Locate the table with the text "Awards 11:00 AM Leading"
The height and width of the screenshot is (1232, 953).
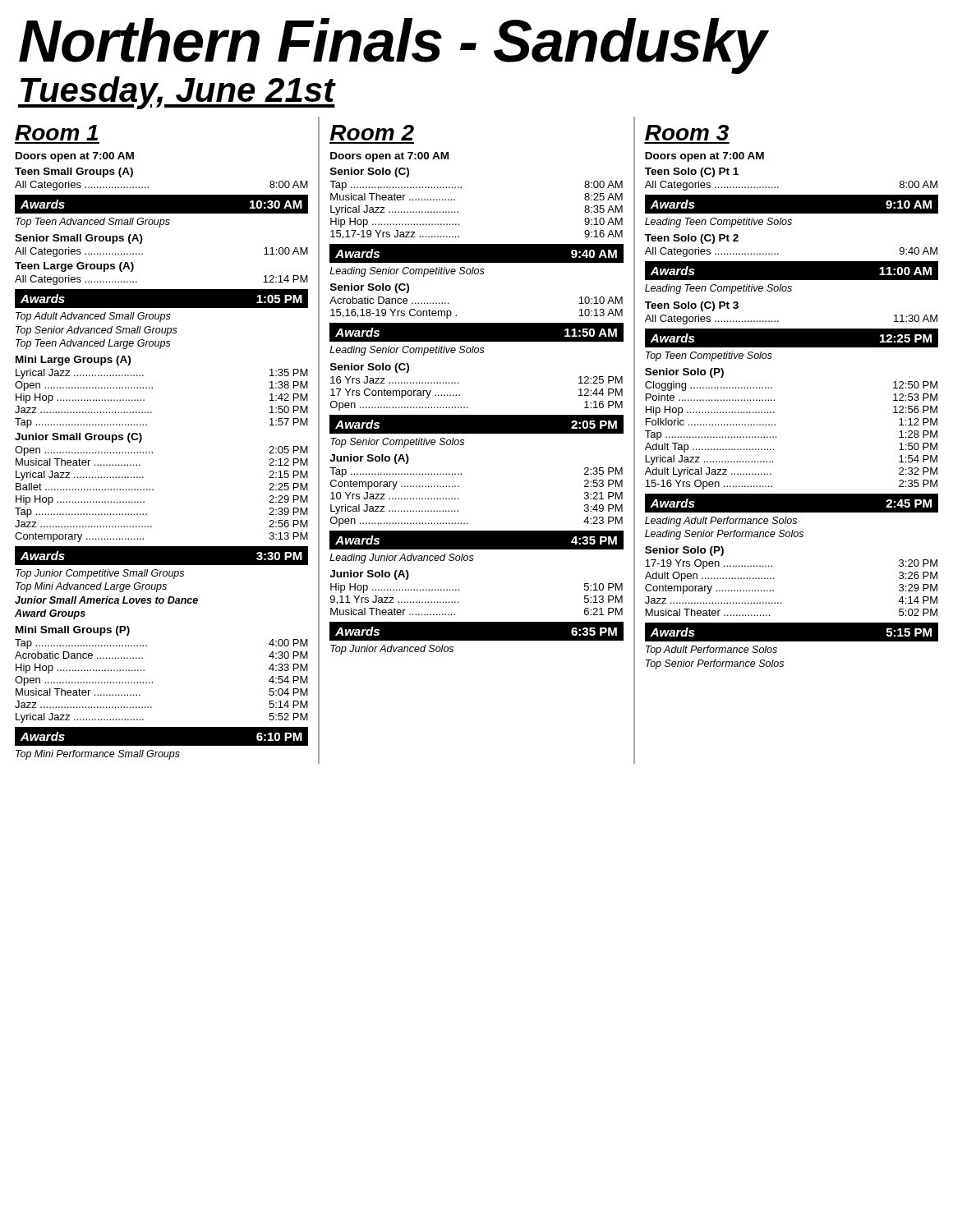[x=791, y=278]
